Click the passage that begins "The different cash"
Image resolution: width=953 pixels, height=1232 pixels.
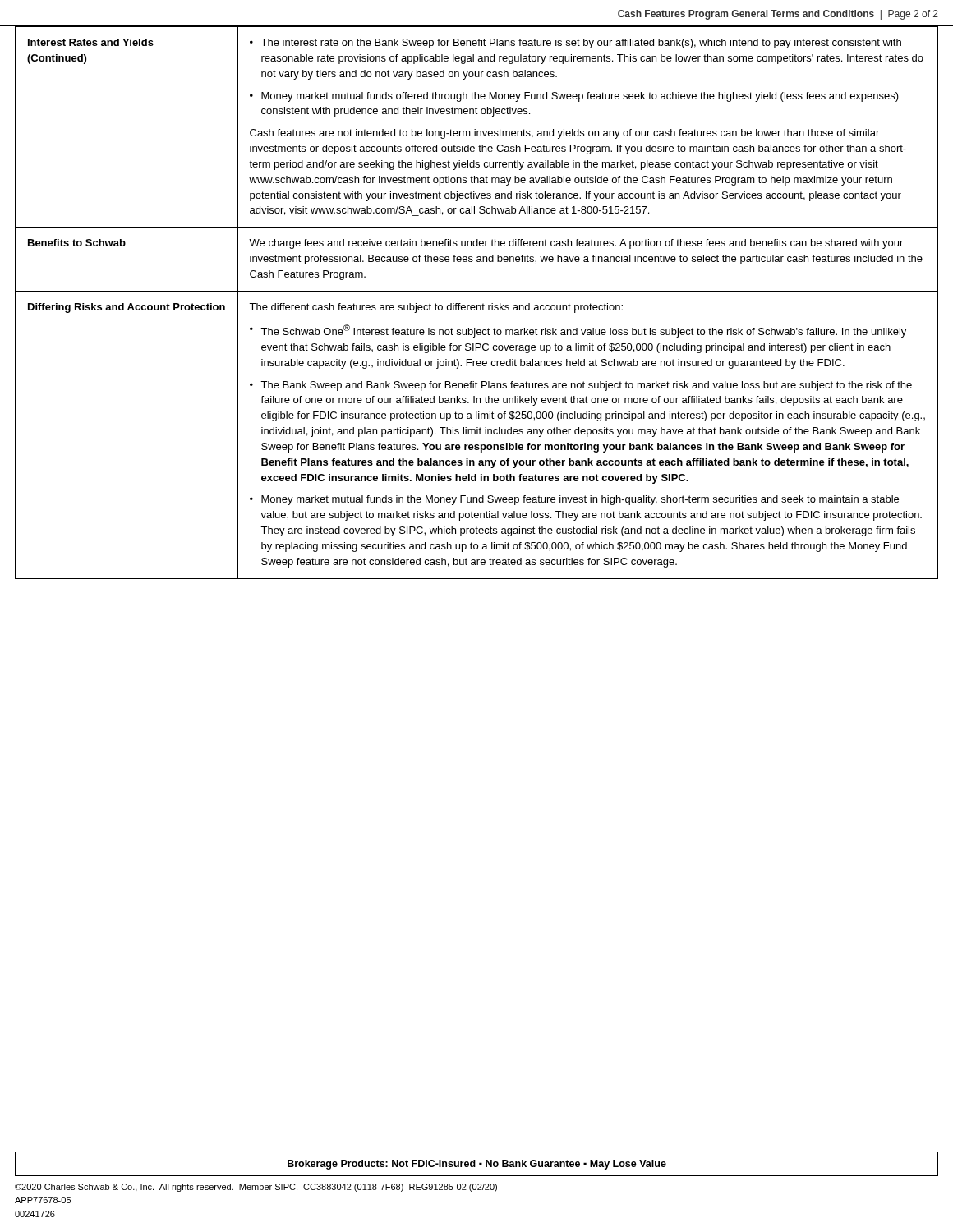(588, 435)
